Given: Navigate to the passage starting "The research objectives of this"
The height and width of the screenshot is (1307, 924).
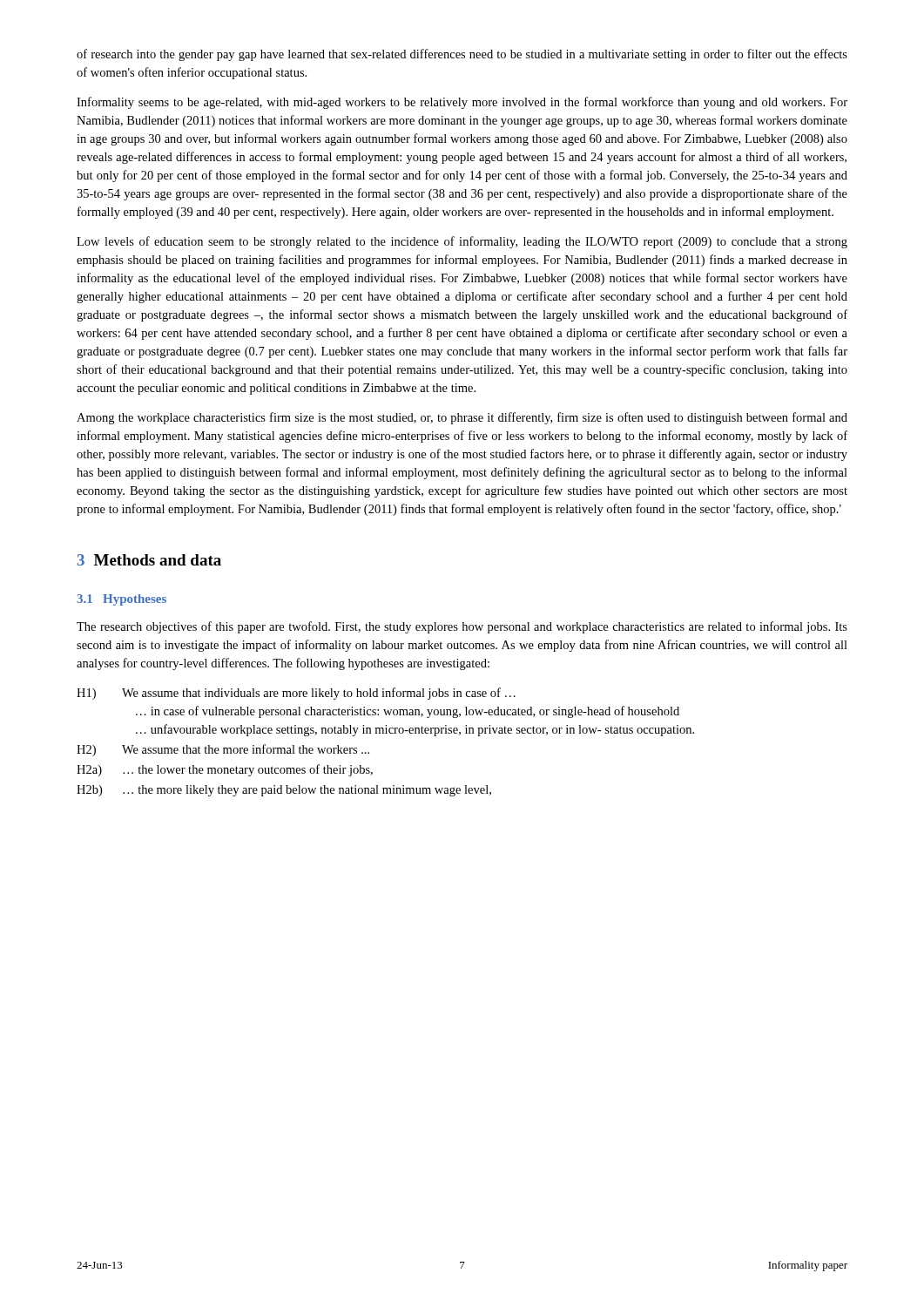Looking at the screenshot, I should click(462, 645).
